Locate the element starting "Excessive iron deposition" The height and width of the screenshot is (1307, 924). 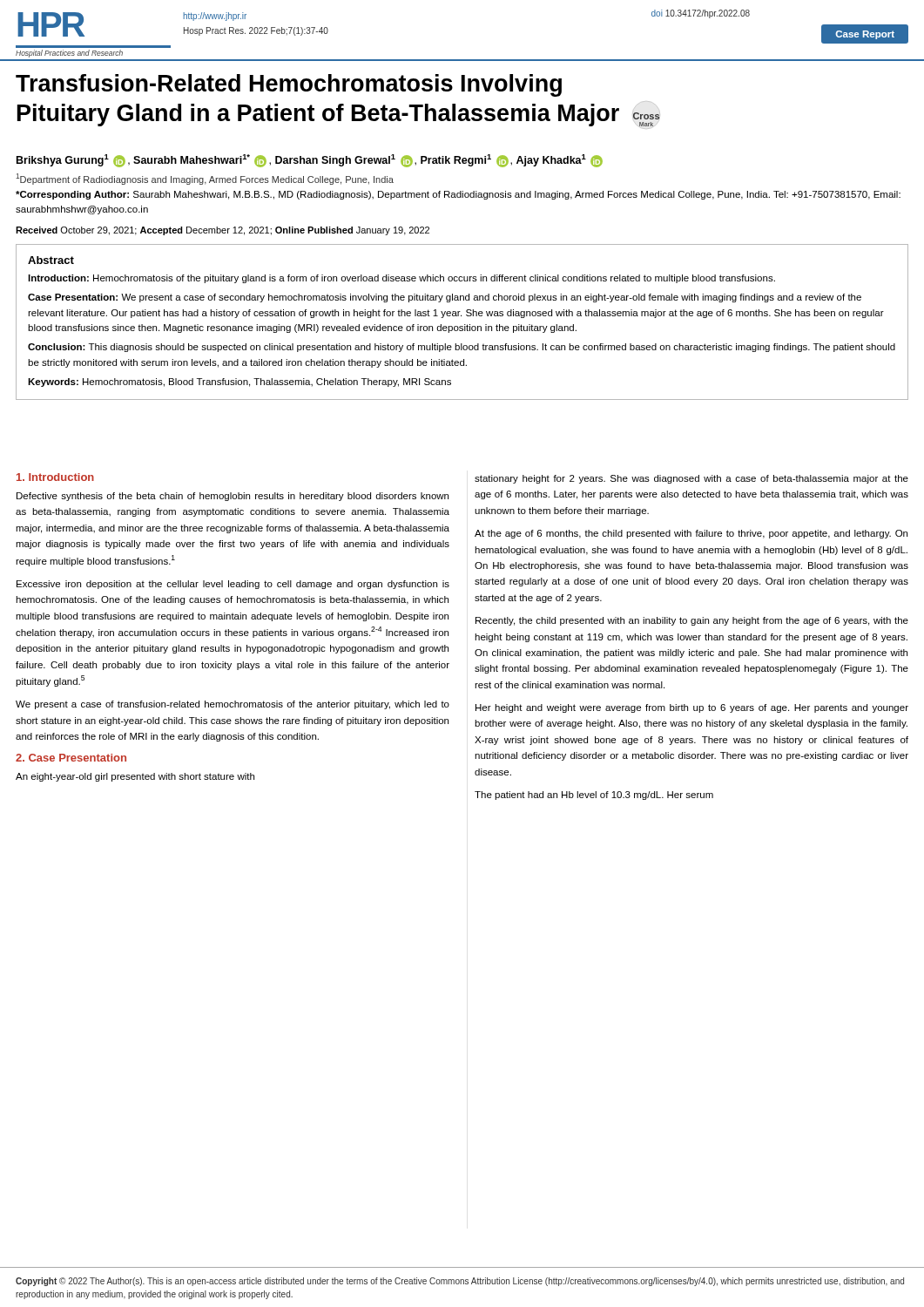pos(233,632)
